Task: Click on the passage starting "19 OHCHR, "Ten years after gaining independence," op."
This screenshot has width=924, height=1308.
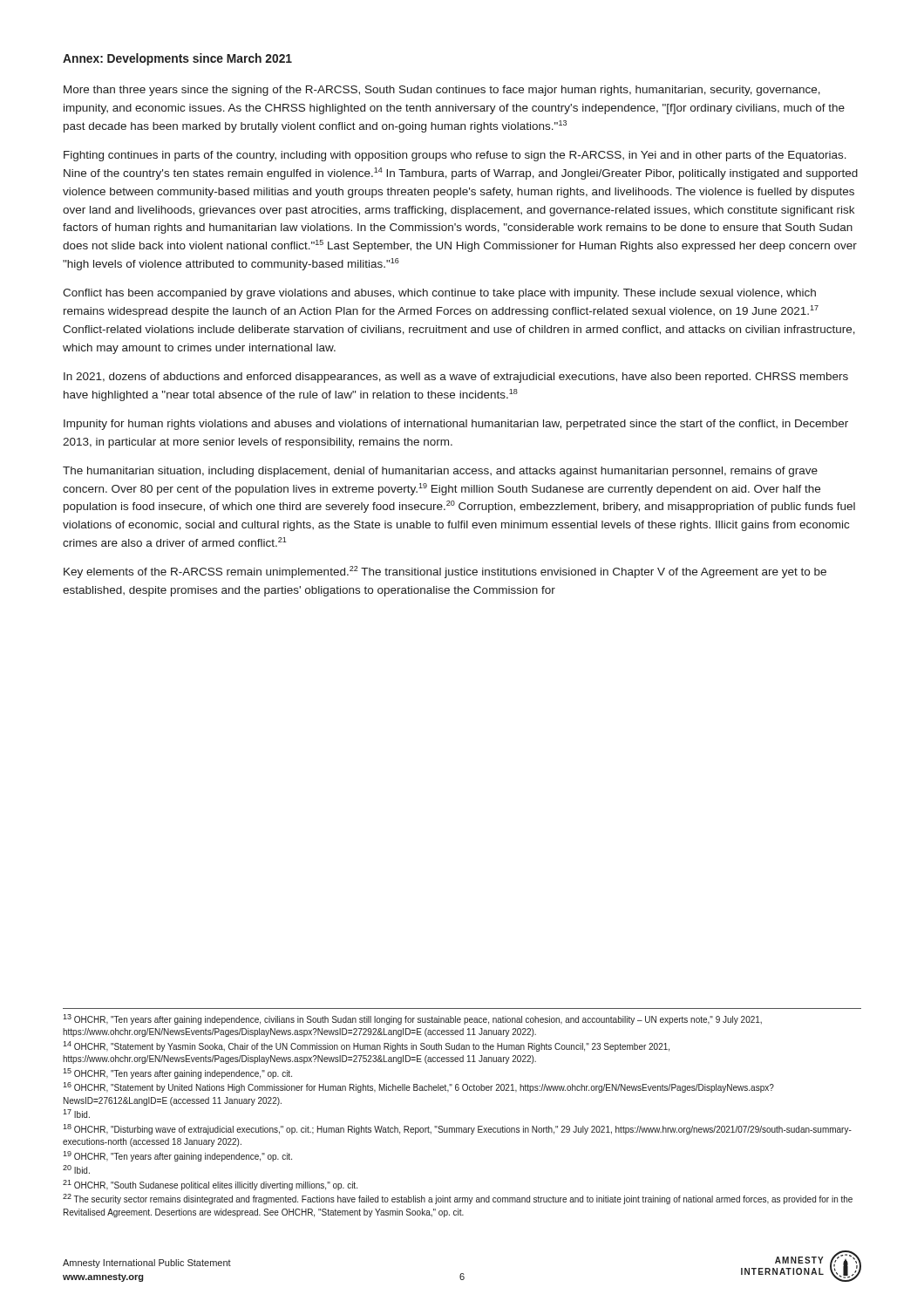Action: (178, 1156)
